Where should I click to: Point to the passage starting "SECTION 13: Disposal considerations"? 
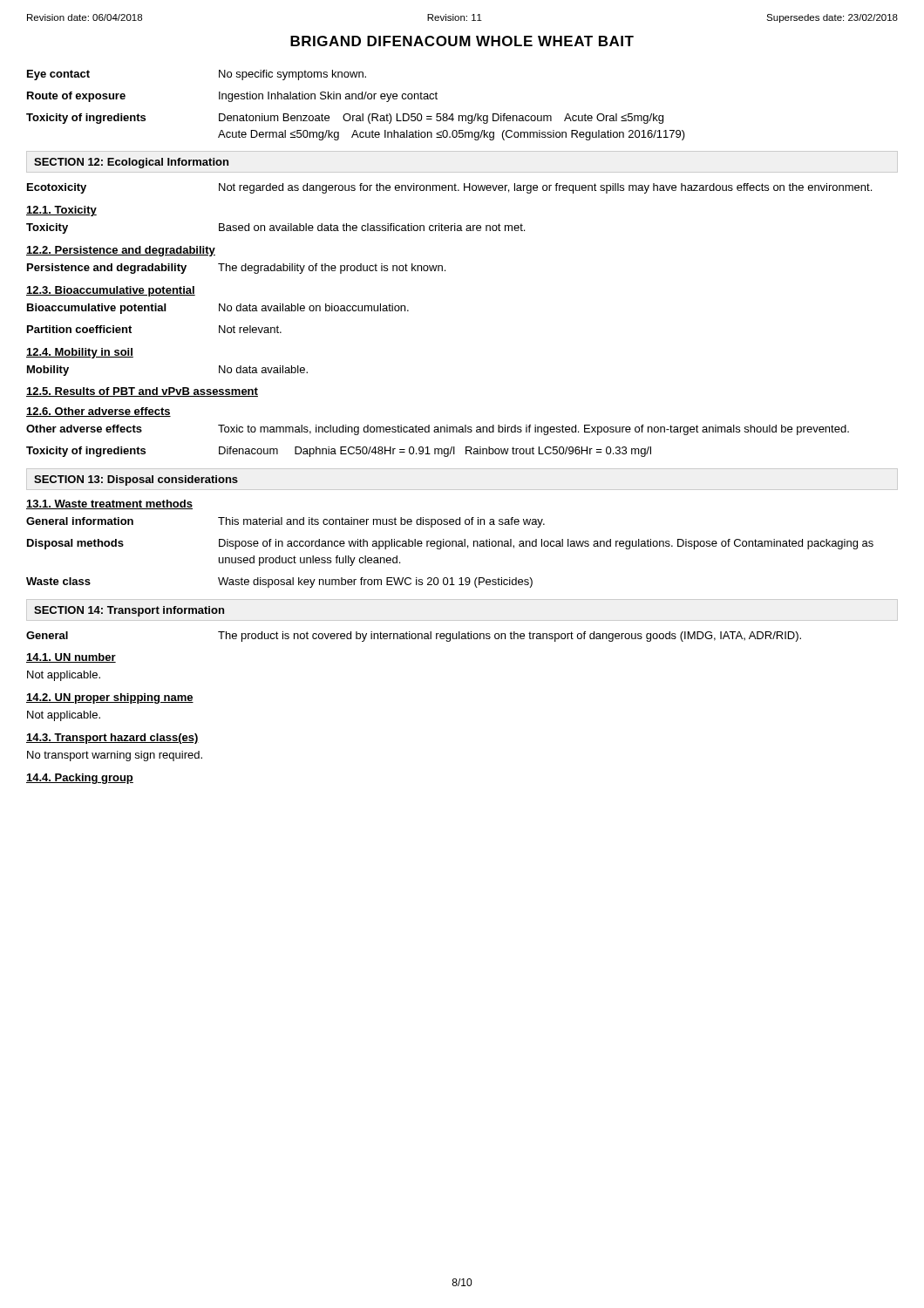(136, 479)
